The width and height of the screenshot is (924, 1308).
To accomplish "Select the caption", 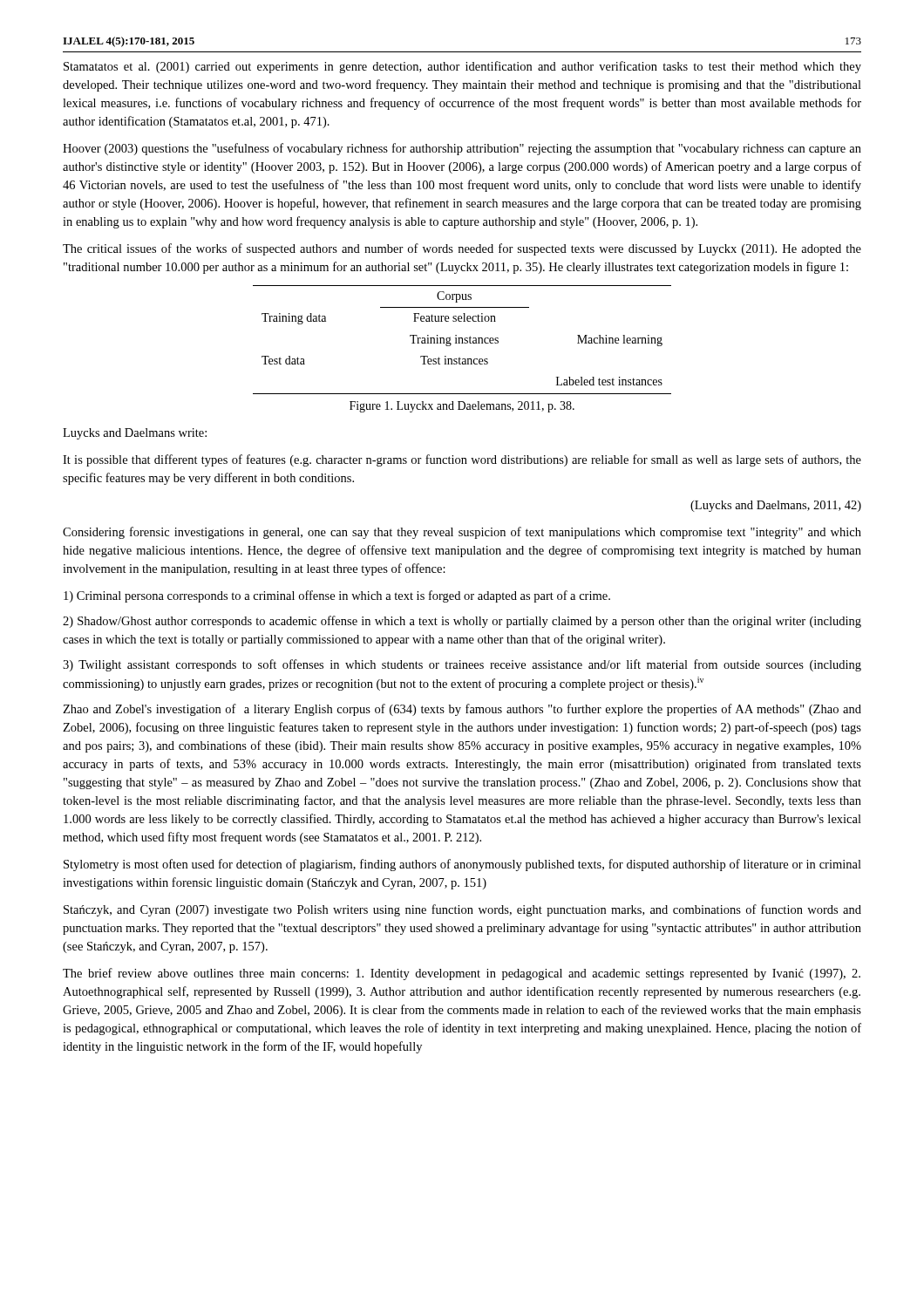I will pos(462,405).
